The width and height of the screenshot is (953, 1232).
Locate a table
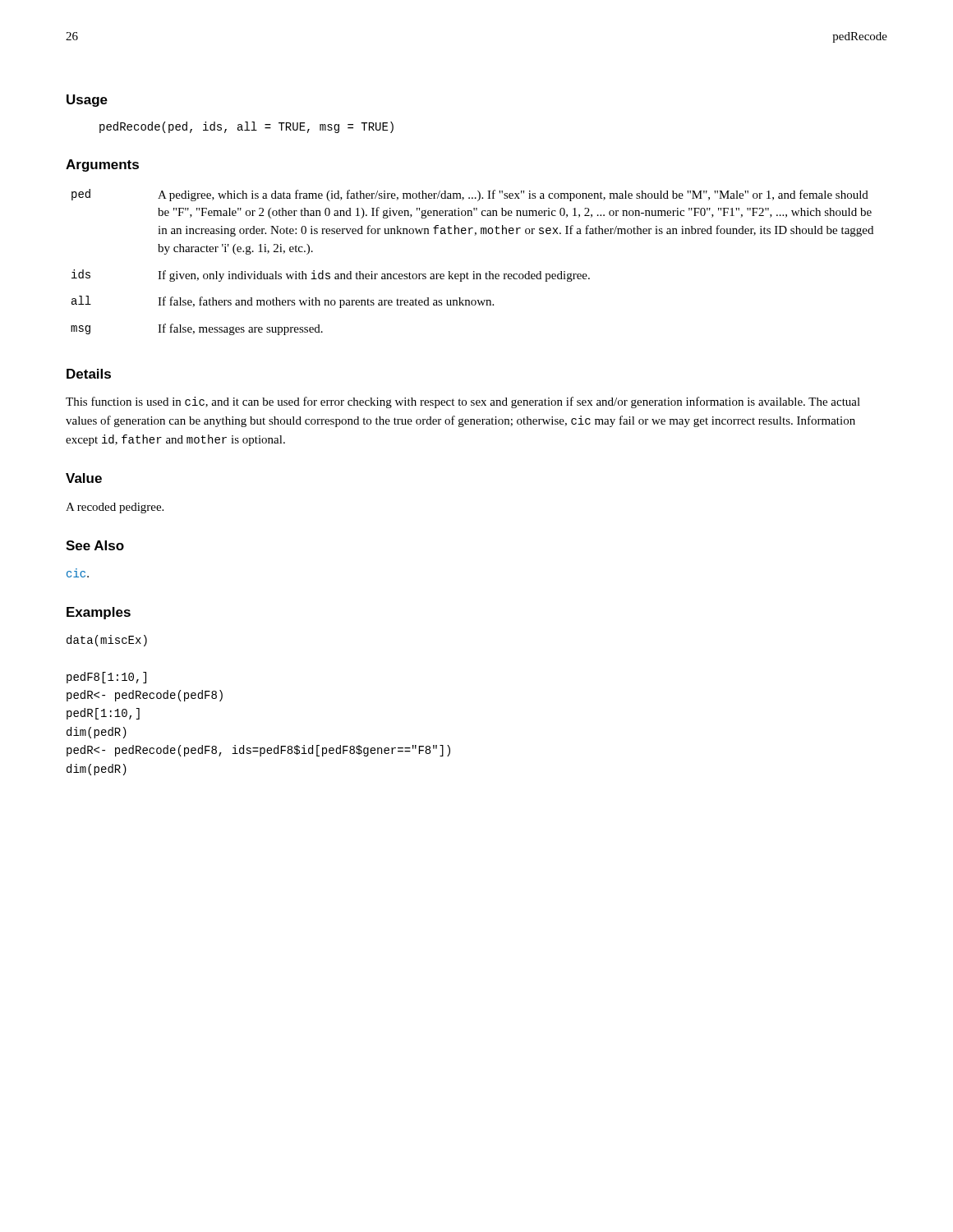[x=476, y=264]
